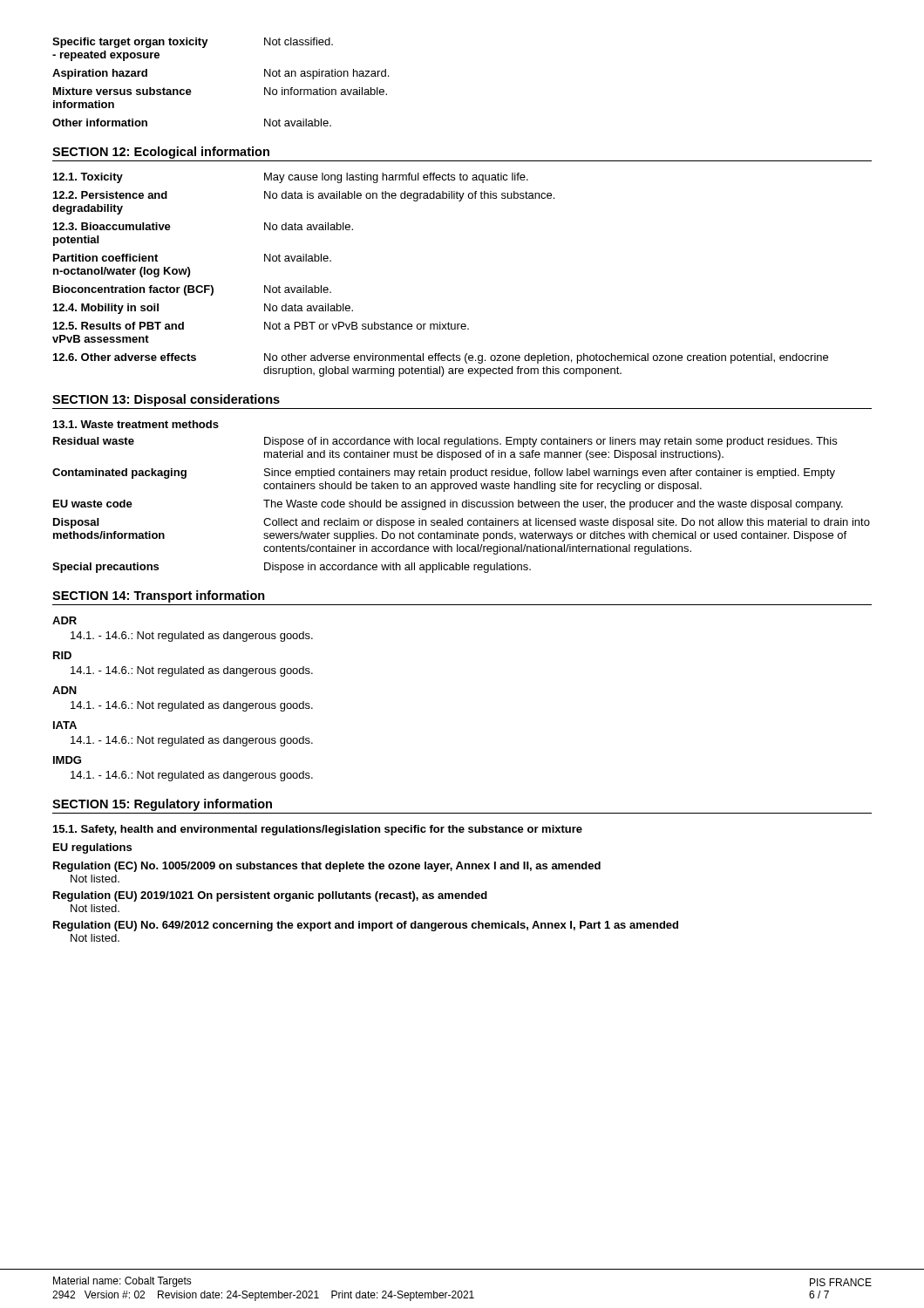Locate the list item with the text "Contaminated packaging Since emptied containers may retain product"
The image size is (924, 1308).
(x=462, y=479)
